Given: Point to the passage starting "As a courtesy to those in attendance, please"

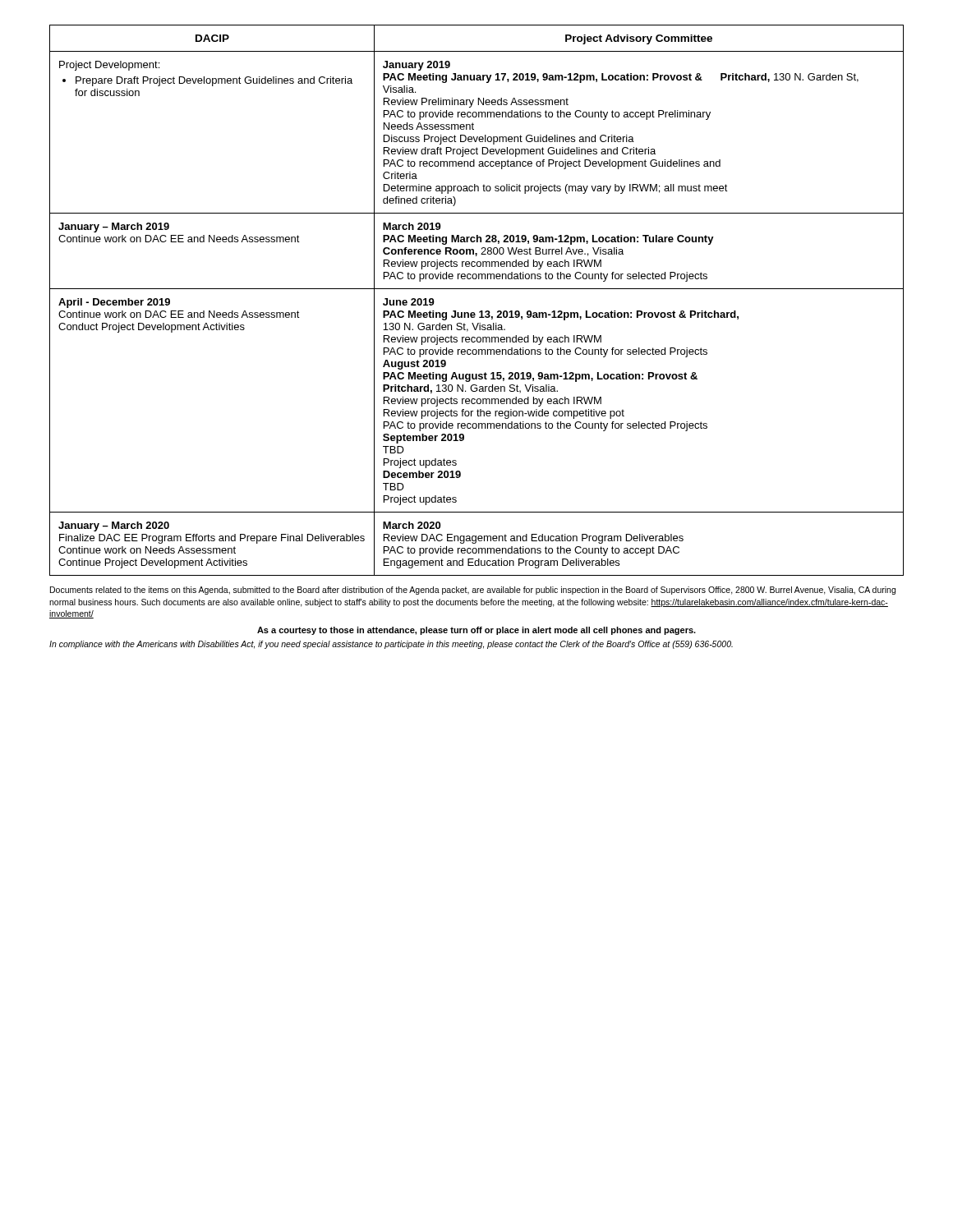Looking at the screenshot, I should pos(476,630).
